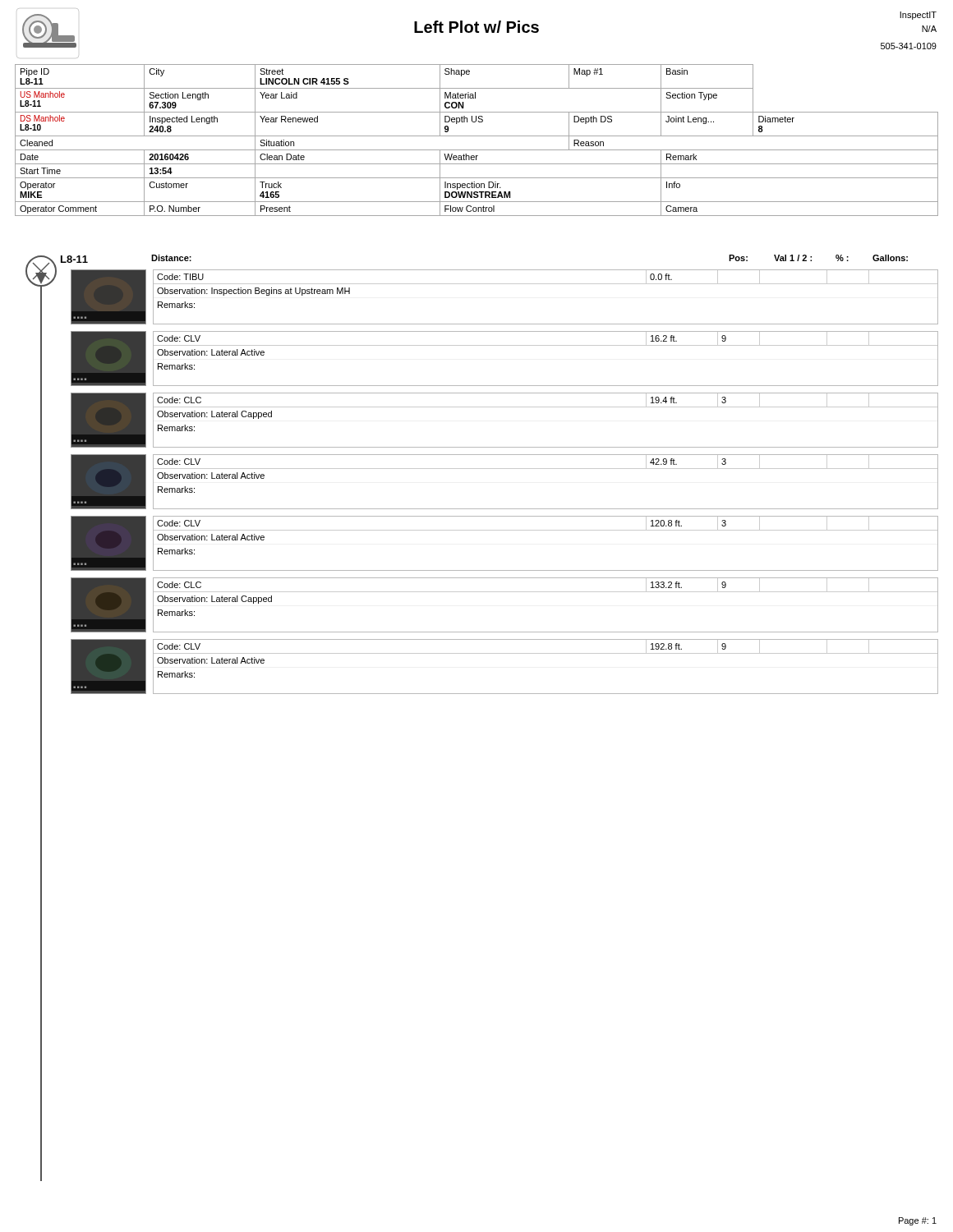The height and width of the screenshot is (1232, 953).
Task: Locate the block starting "Code: CLV 192.8"
Action: [x=545, y=660]
